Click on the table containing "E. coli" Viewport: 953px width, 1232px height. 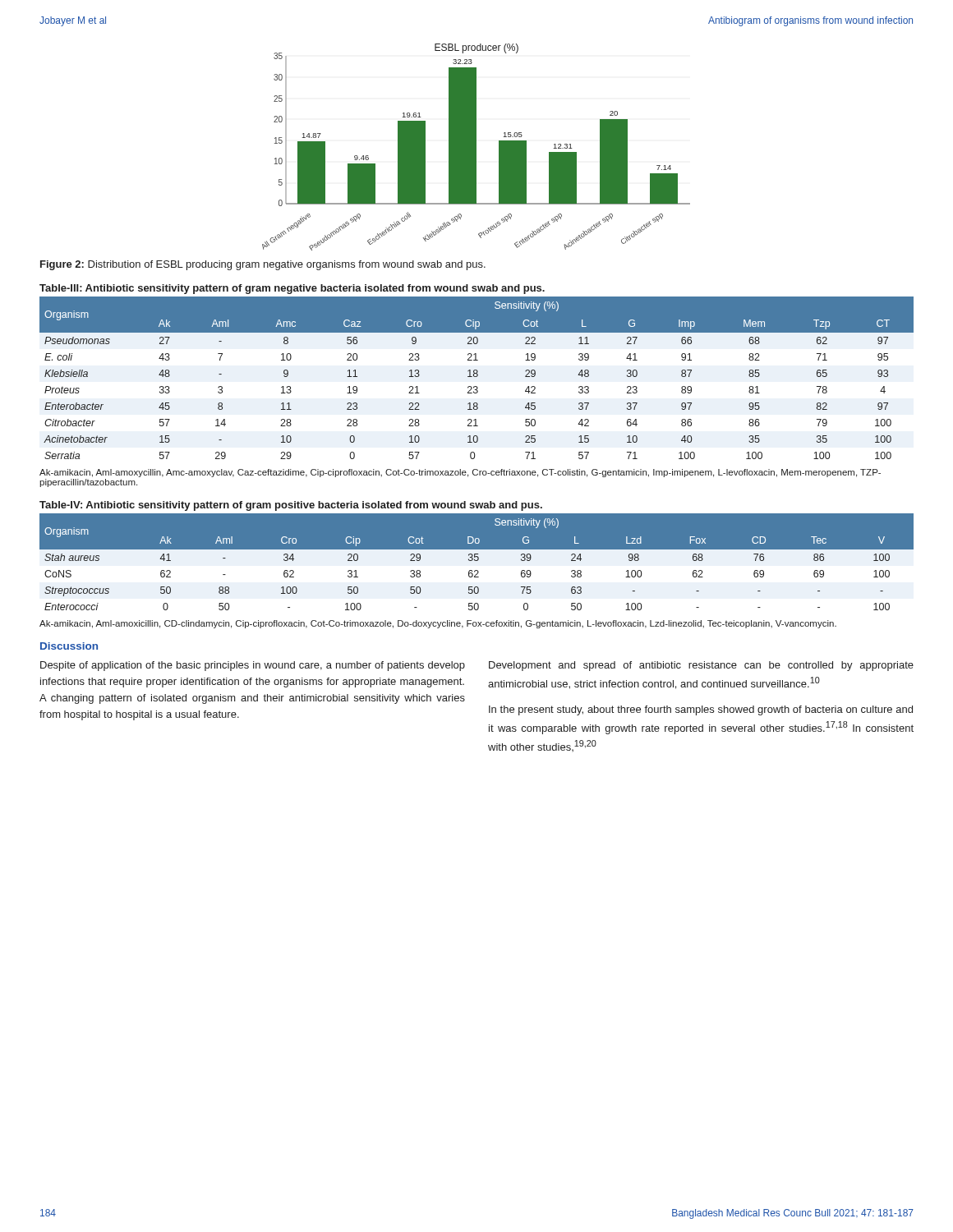(x=476, y=380)
